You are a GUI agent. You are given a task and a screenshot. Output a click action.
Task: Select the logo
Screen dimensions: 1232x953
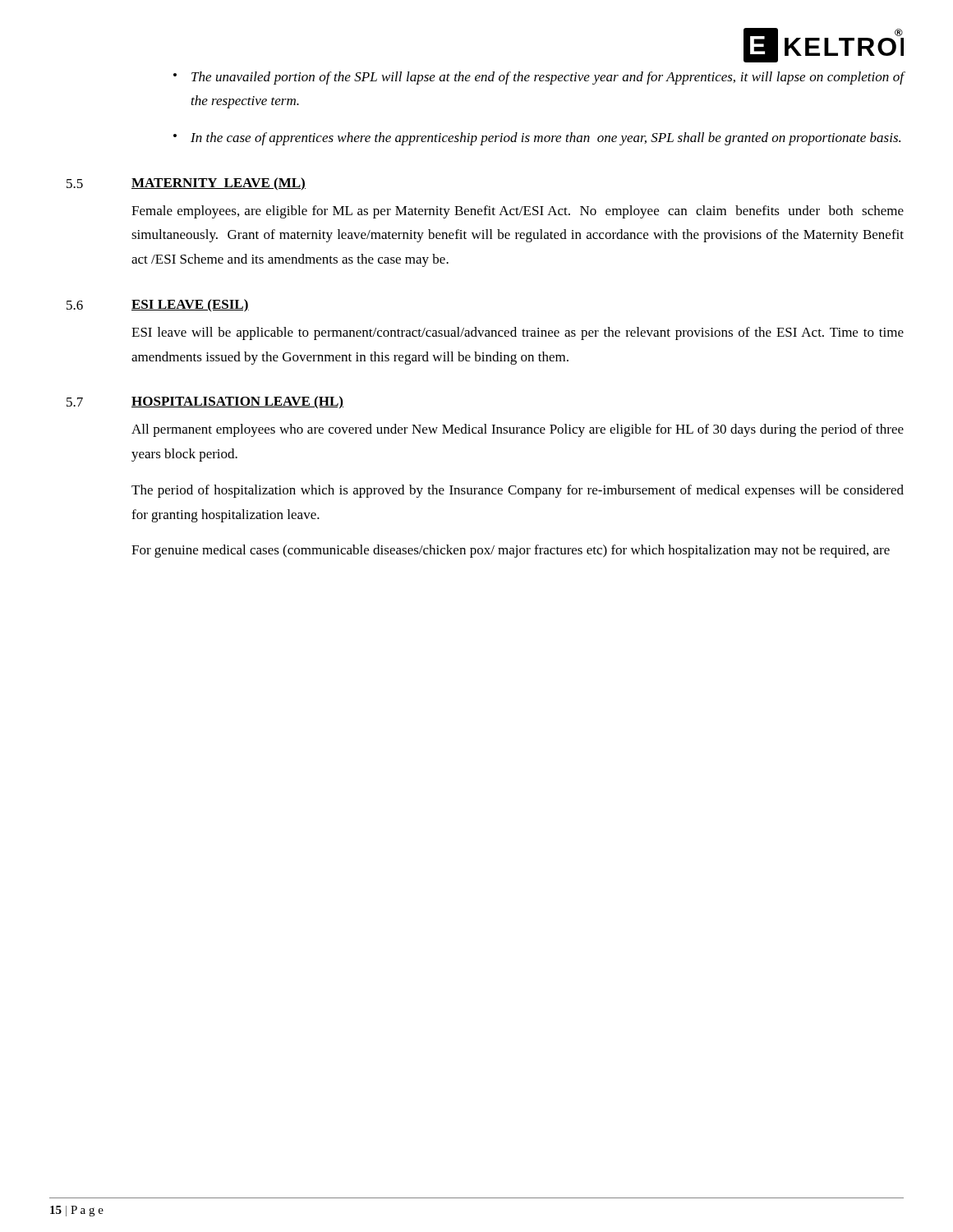822,46
